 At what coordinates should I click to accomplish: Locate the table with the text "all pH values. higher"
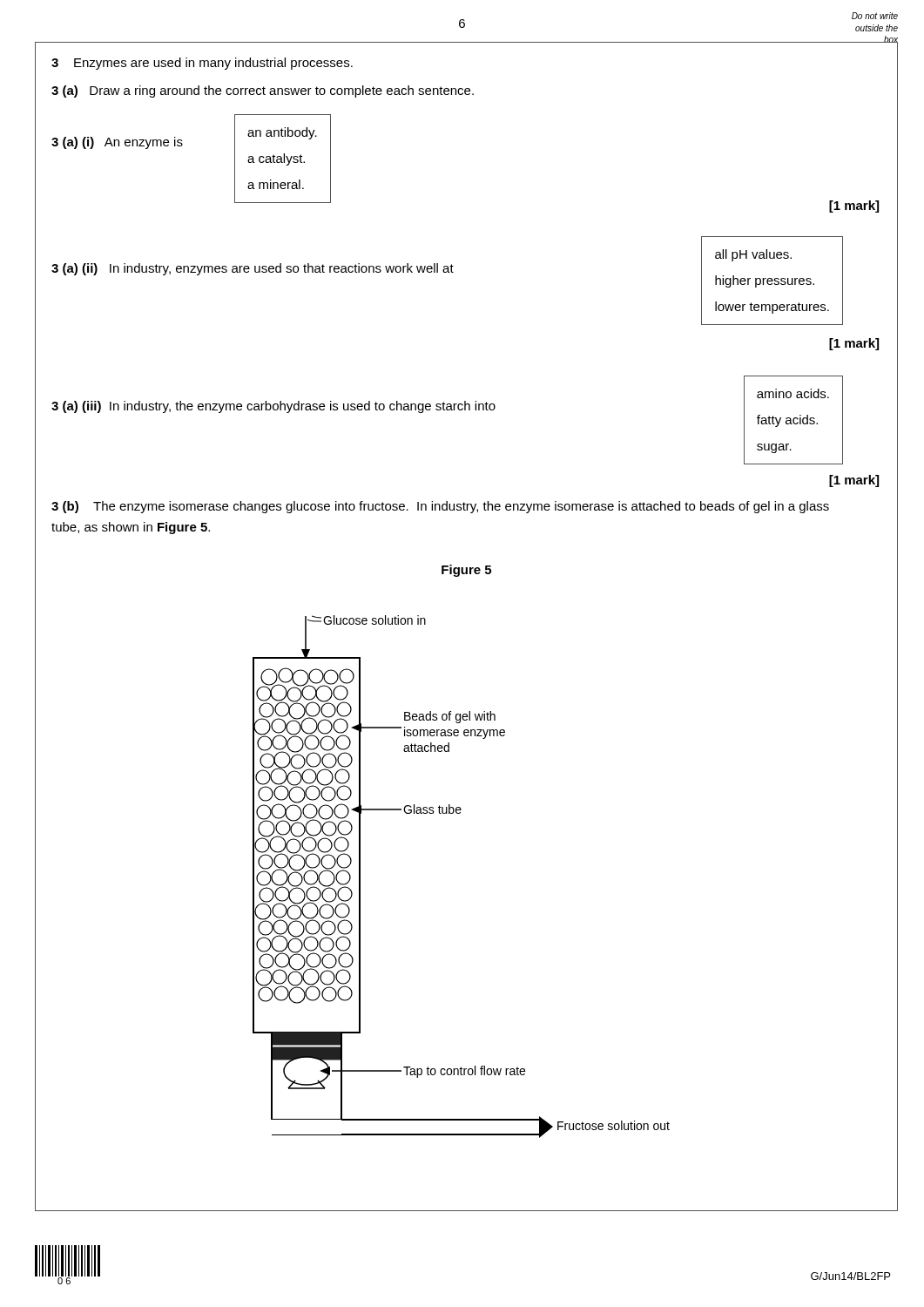(772, 281)
